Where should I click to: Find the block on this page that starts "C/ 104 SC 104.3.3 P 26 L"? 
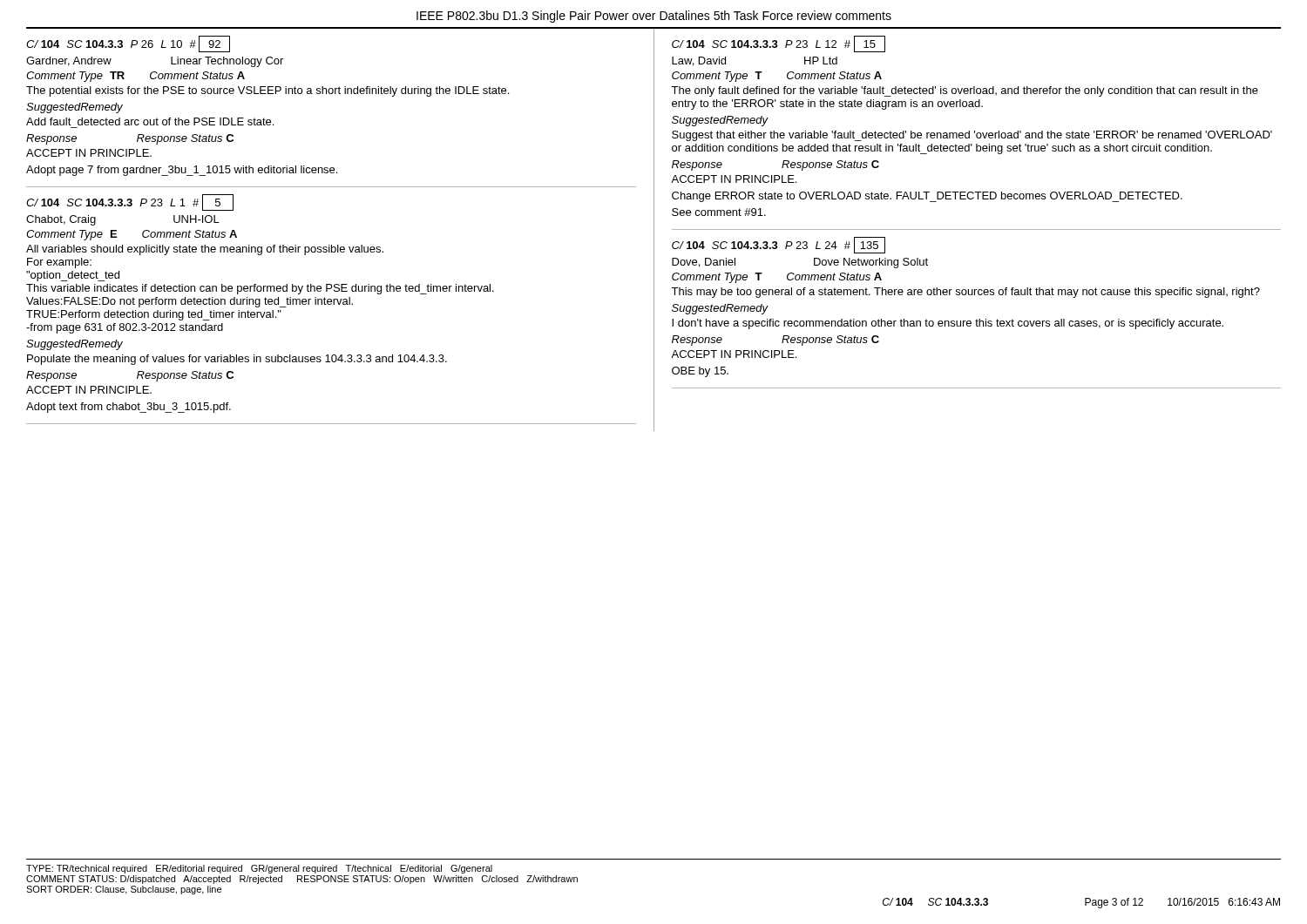tap(128, 44)
